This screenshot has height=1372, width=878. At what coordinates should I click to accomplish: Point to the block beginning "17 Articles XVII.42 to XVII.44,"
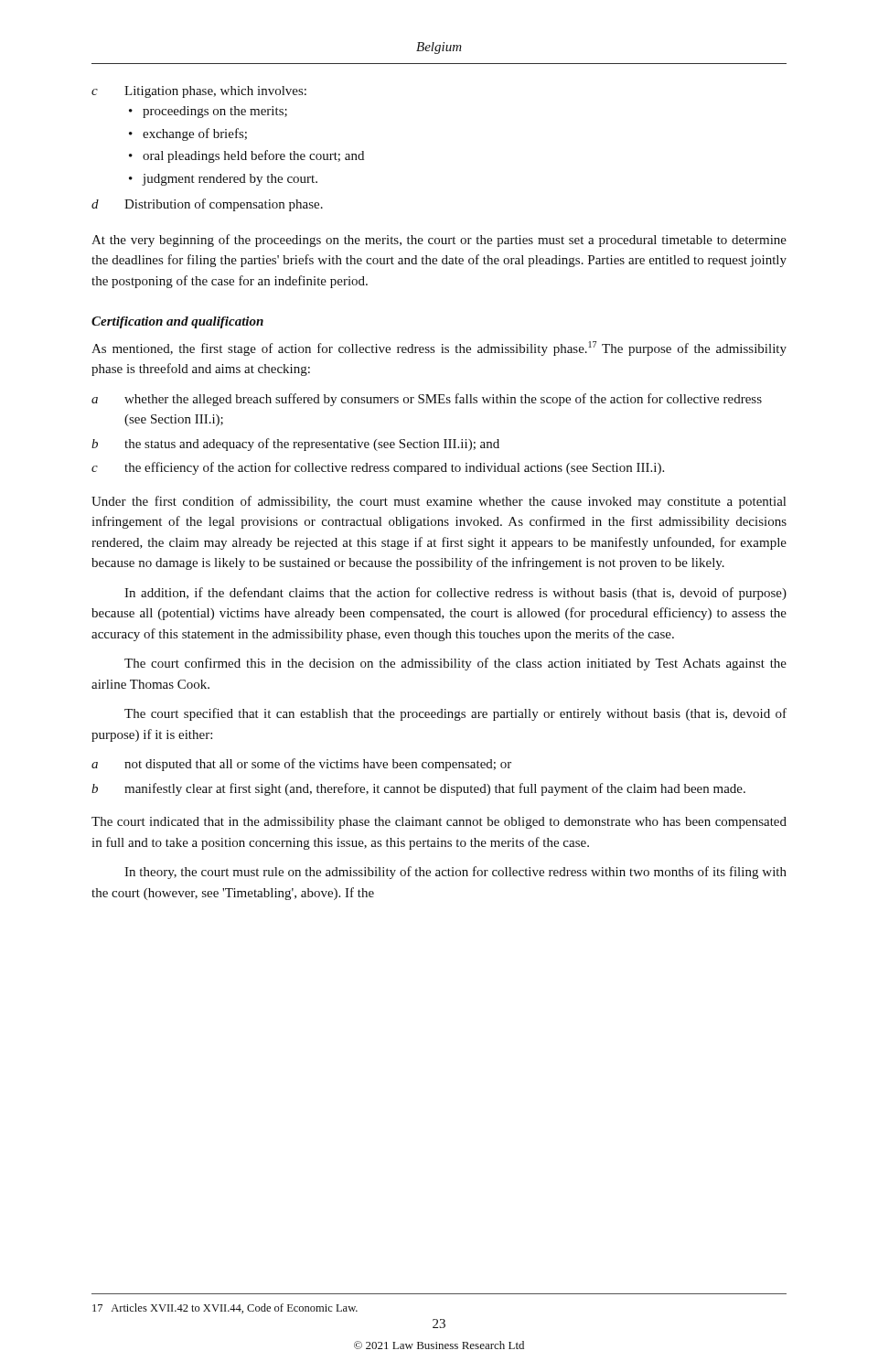[225, 1308]
